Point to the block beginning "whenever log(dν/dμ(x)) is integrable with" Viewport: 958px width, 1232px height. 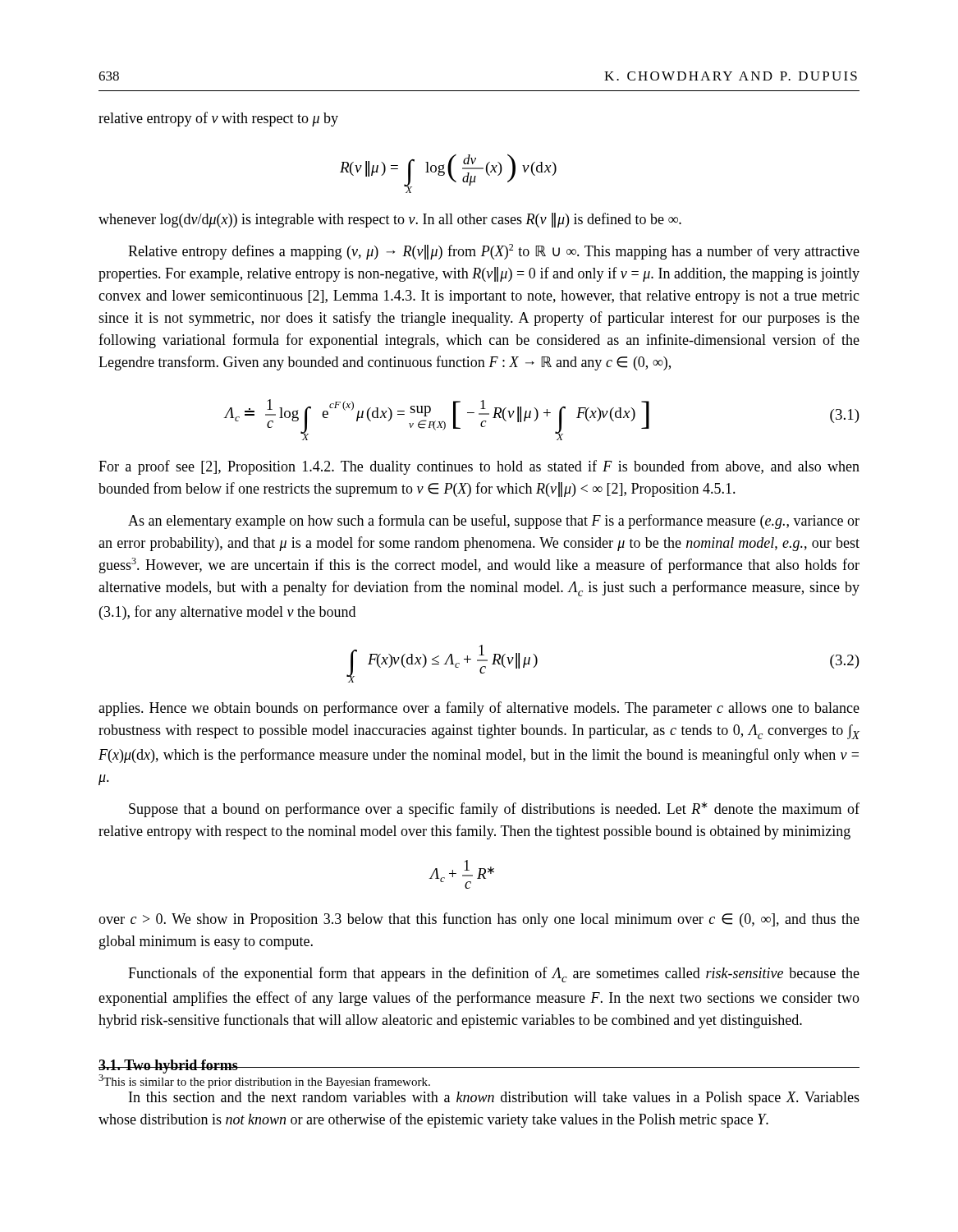479,291
